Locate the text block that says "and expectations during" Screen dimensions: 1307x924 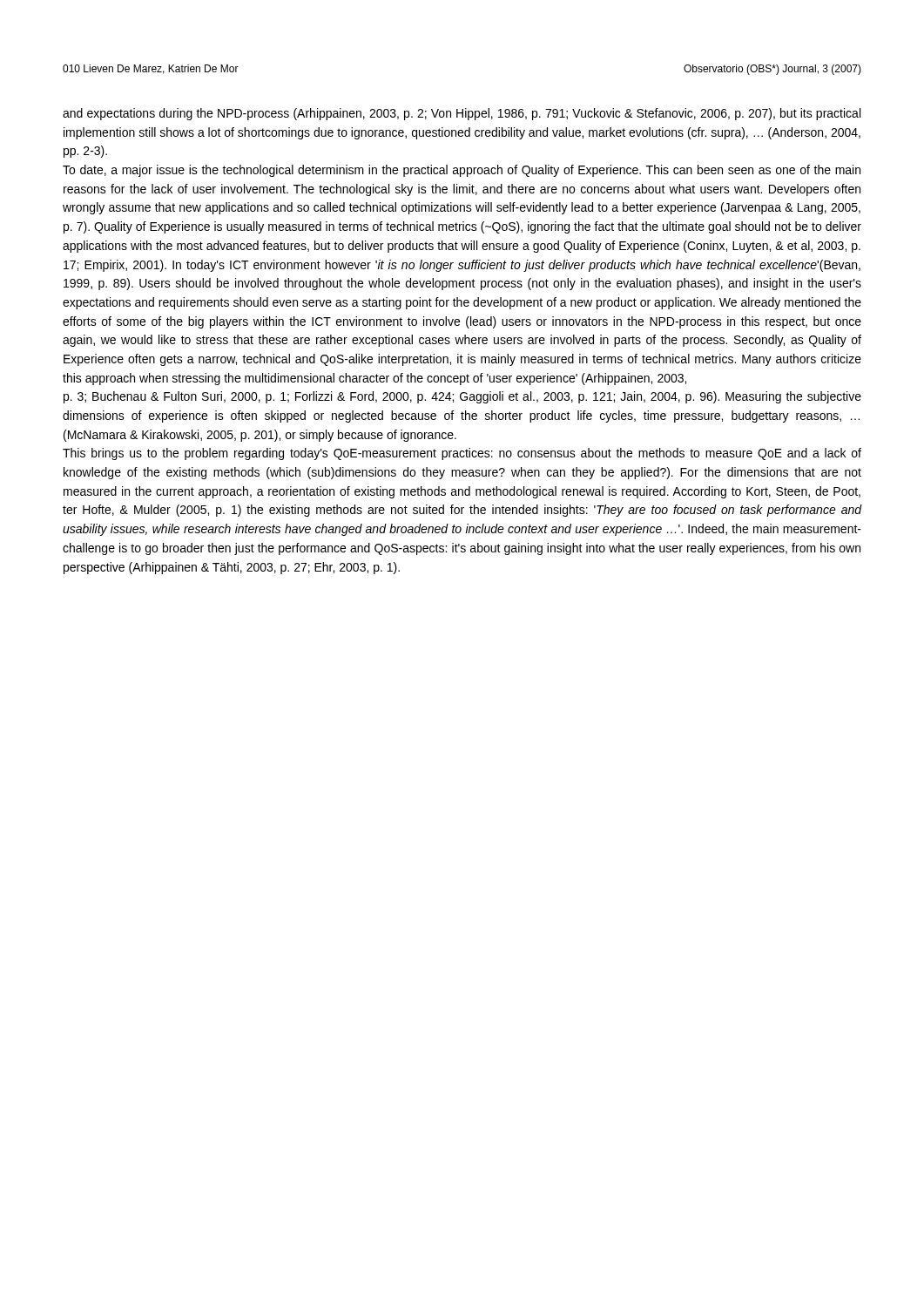[x=462, y=133]
